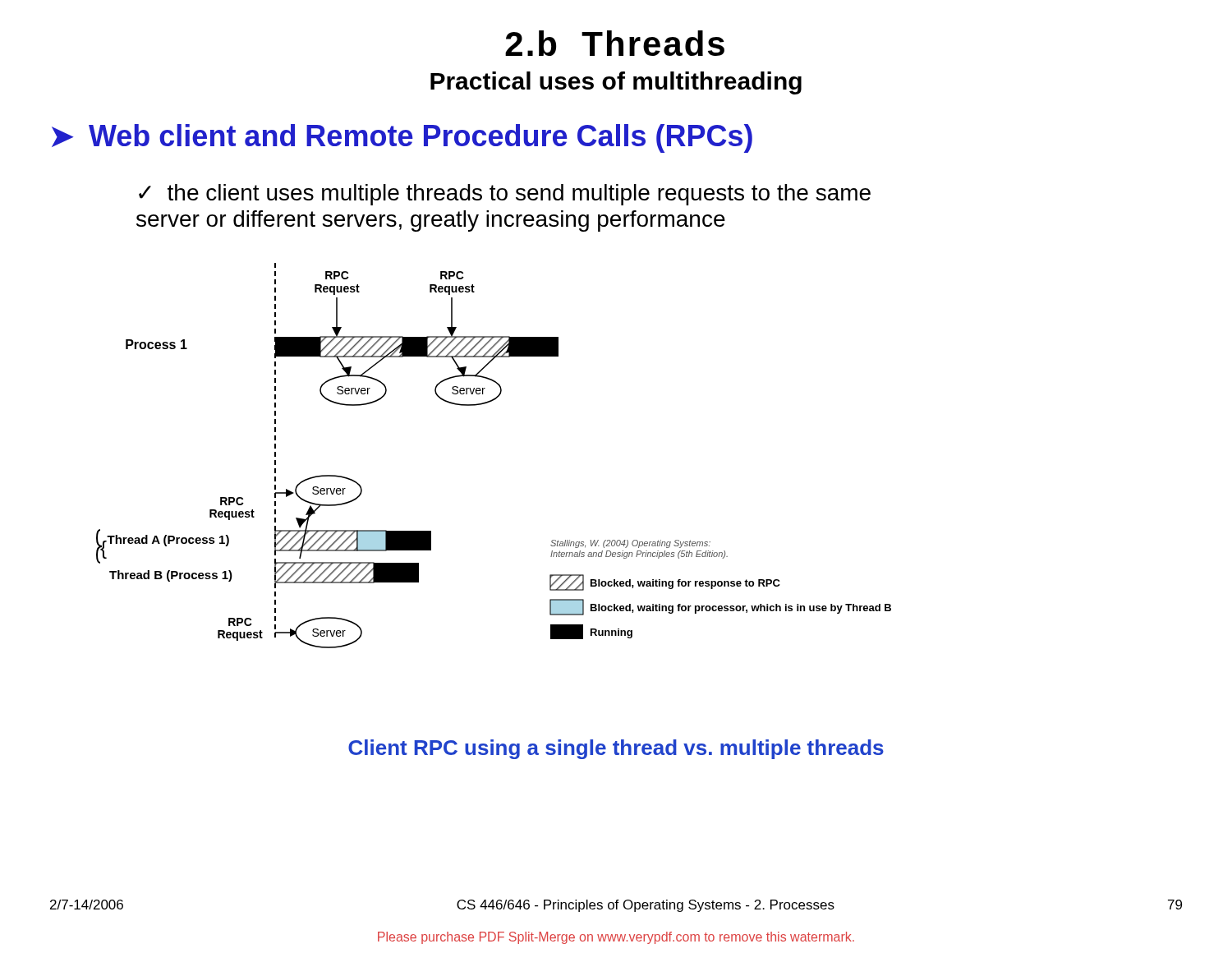Screen dimensions: 953x1232
Task: Locate the text block with the text "Please purchase PDF Split-Merge on www.verypdf.com"
Action: 616,937
